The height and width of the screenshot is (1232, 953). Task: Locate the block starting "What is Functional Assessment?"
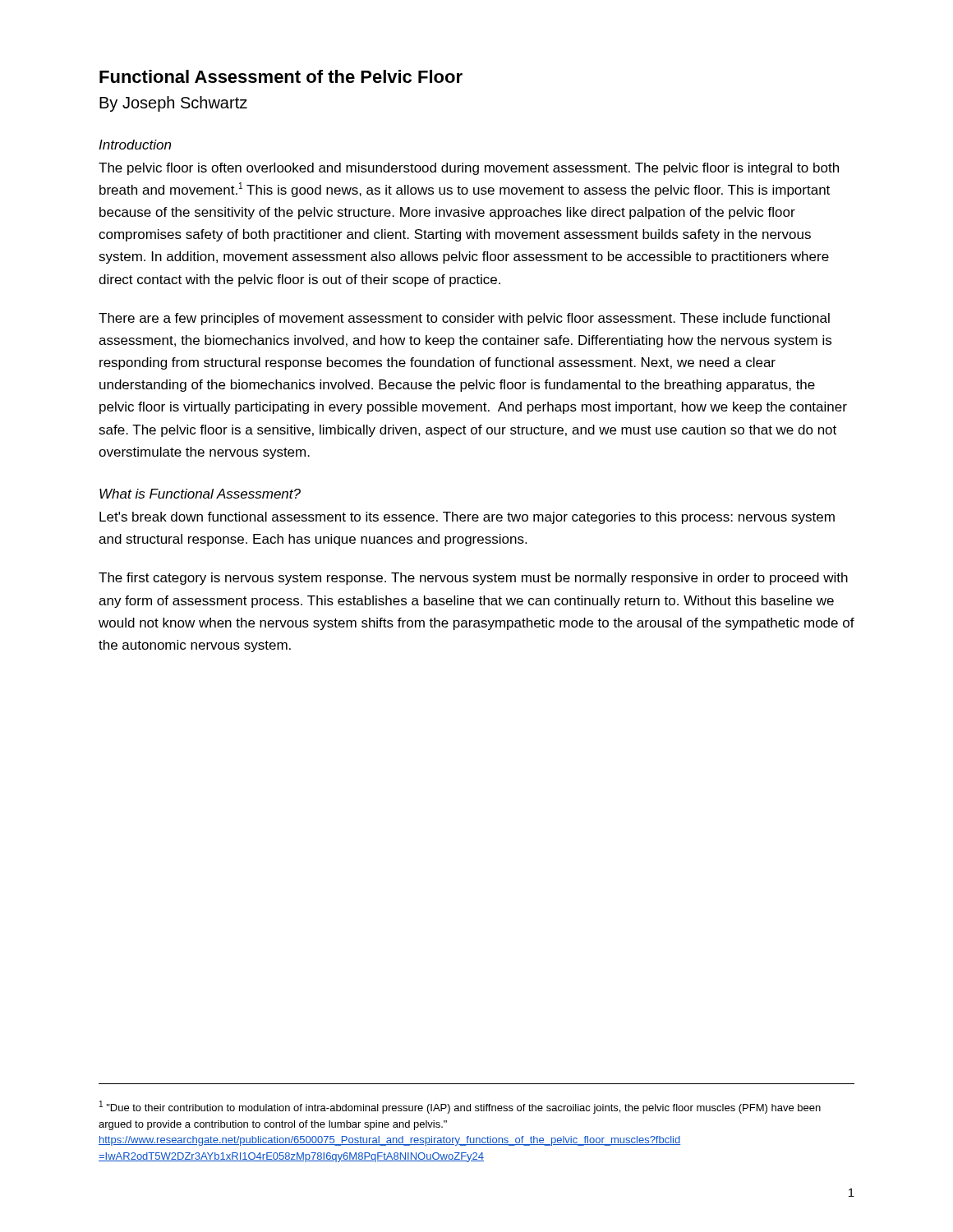200,494
